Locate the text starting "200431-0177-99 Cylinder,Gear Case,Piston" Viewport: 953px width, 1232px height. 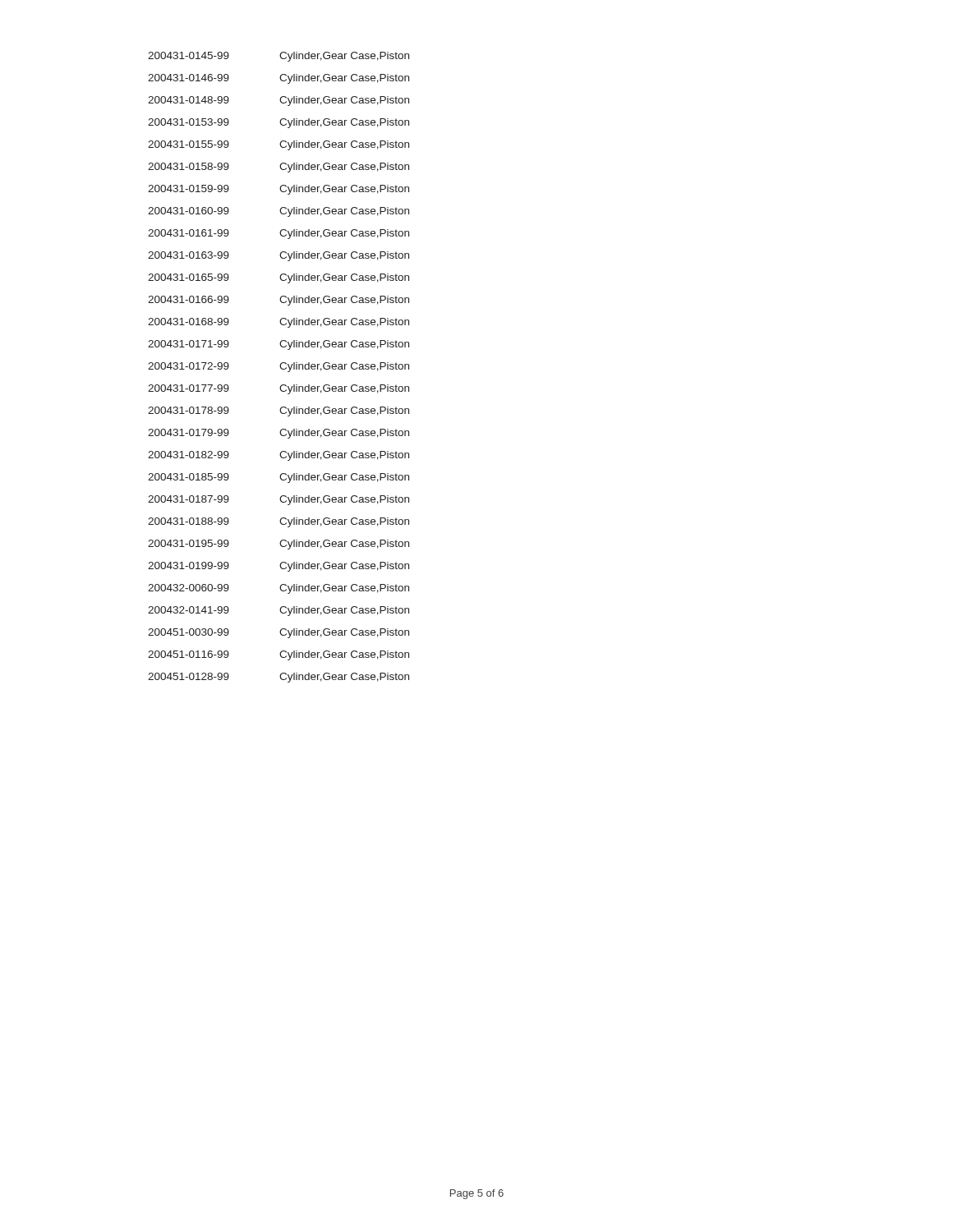(279, 388)
